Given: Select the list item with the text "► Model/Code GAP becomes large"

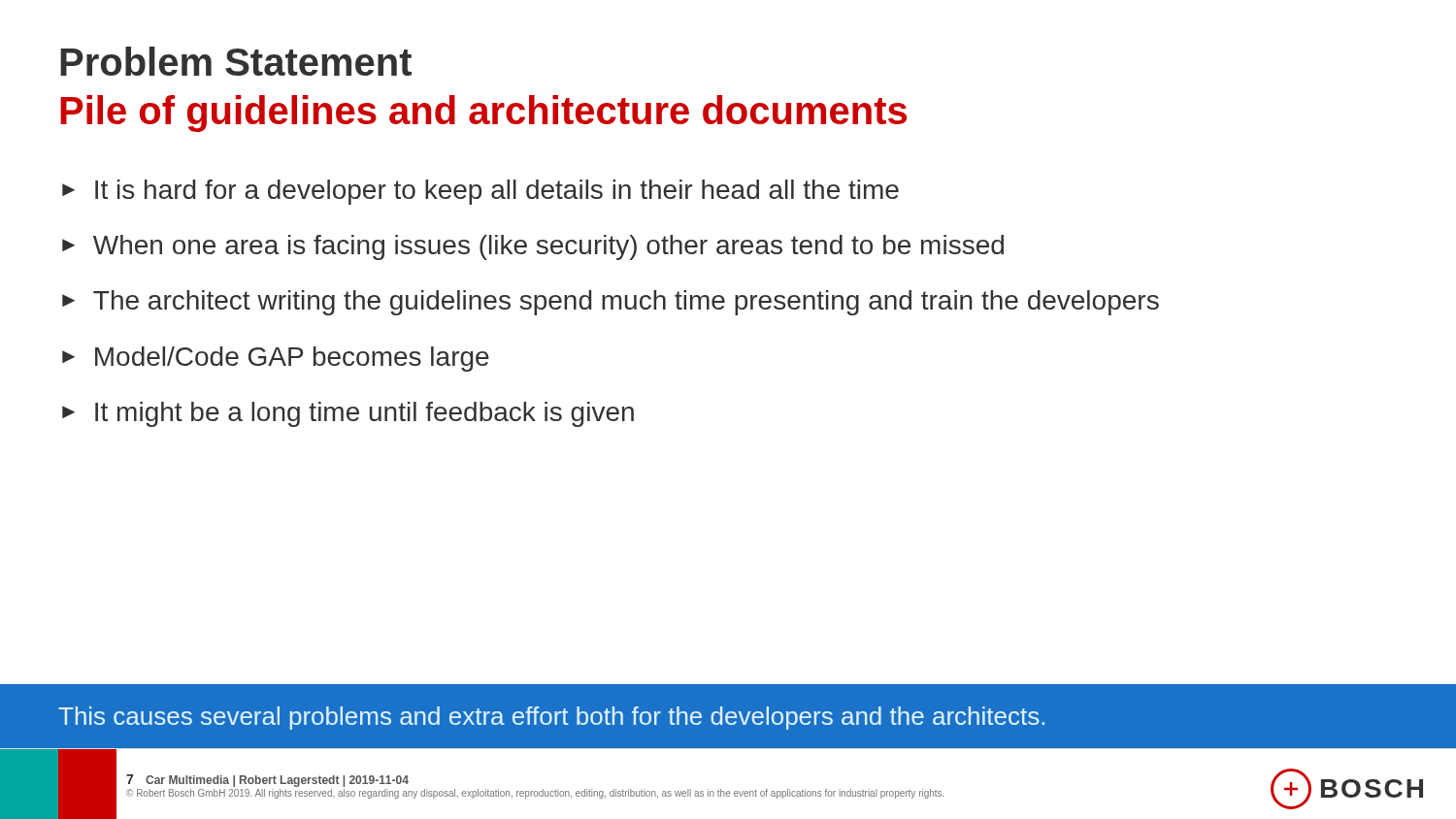Looking at the screenshot, I should (274, 356).
